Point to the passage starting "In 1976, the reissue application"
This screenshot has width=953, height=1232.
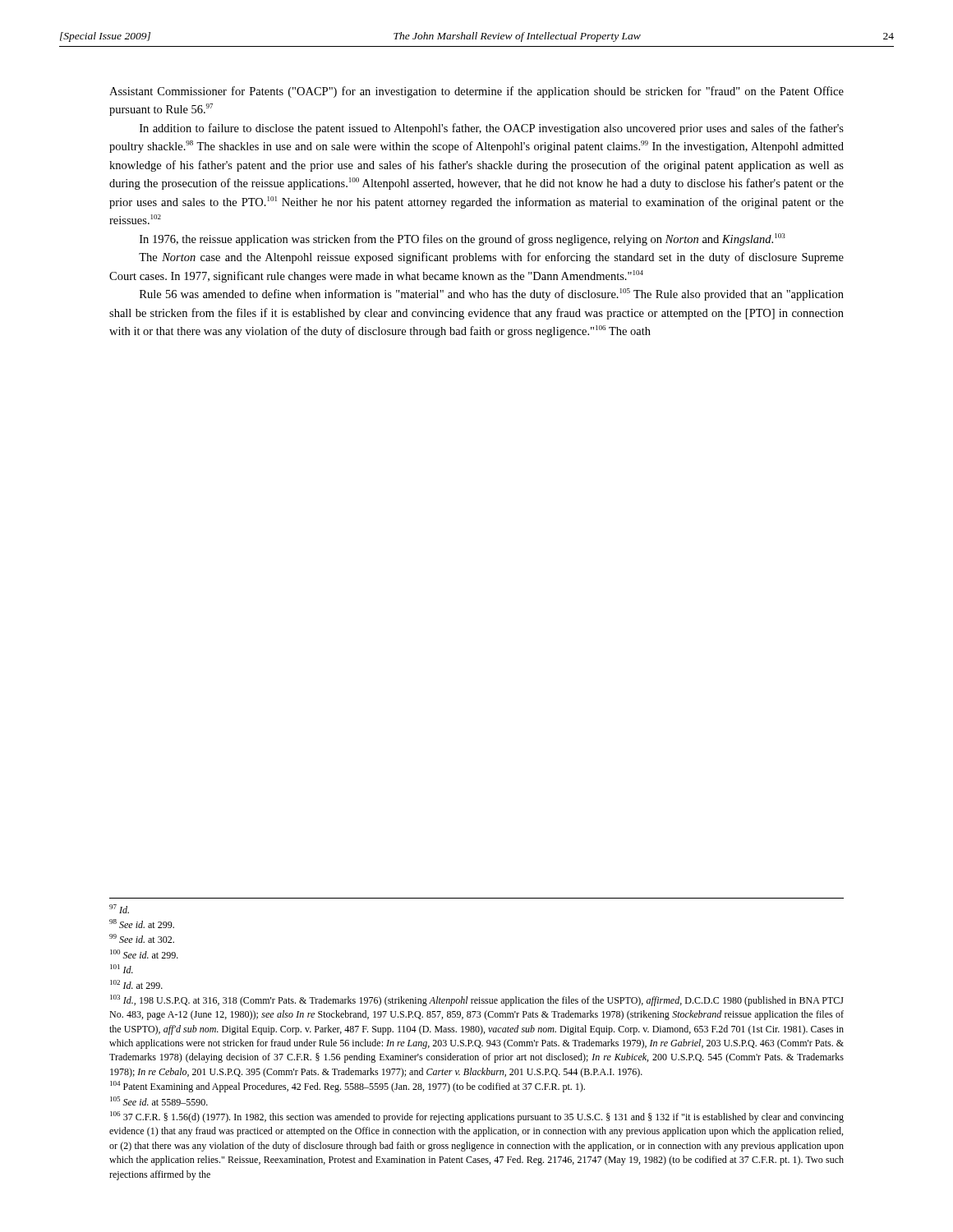(476, 239)
